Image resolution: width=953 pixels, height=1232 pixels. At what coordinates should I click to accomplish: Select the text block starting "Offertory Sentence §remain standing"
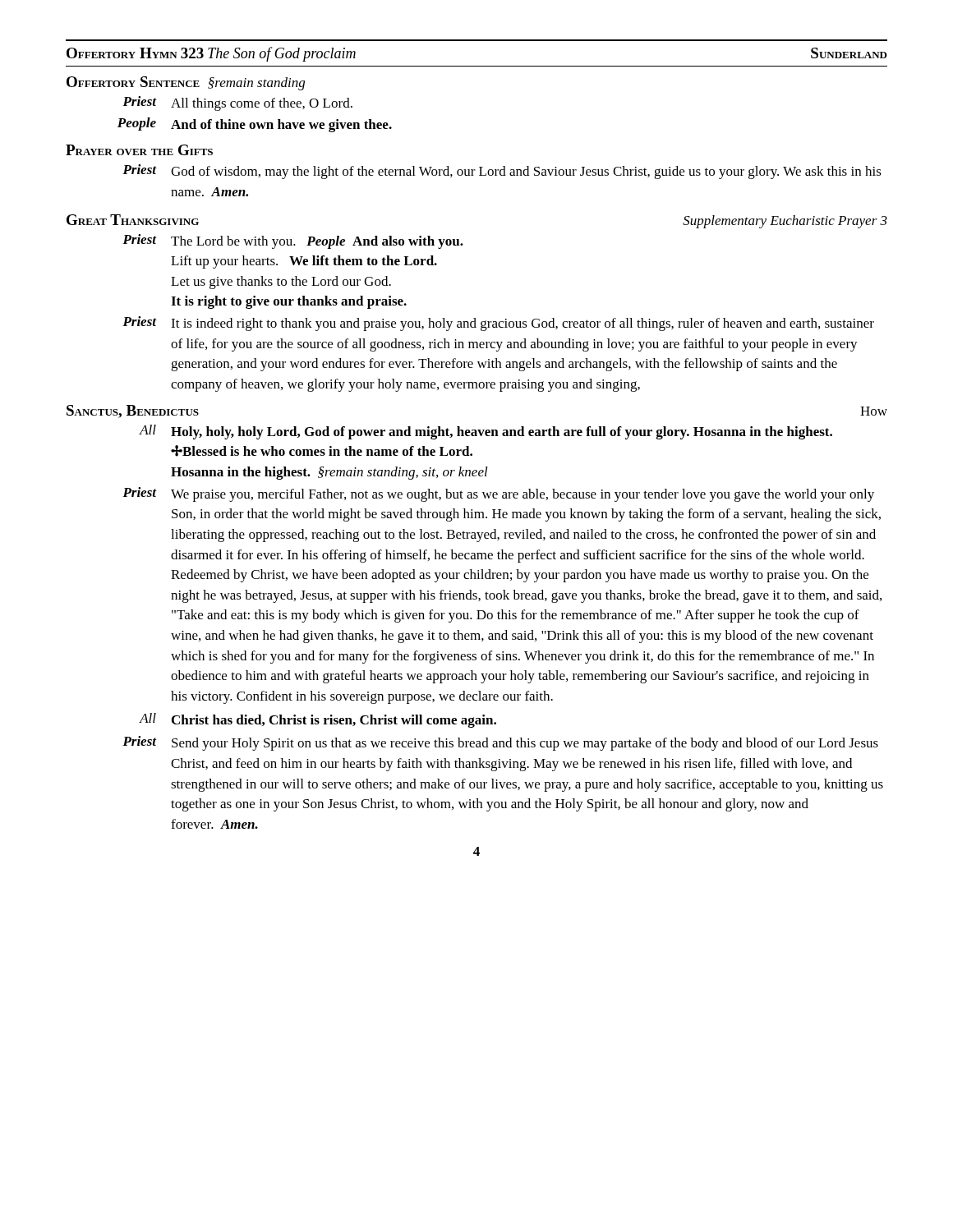click(186, 82)
